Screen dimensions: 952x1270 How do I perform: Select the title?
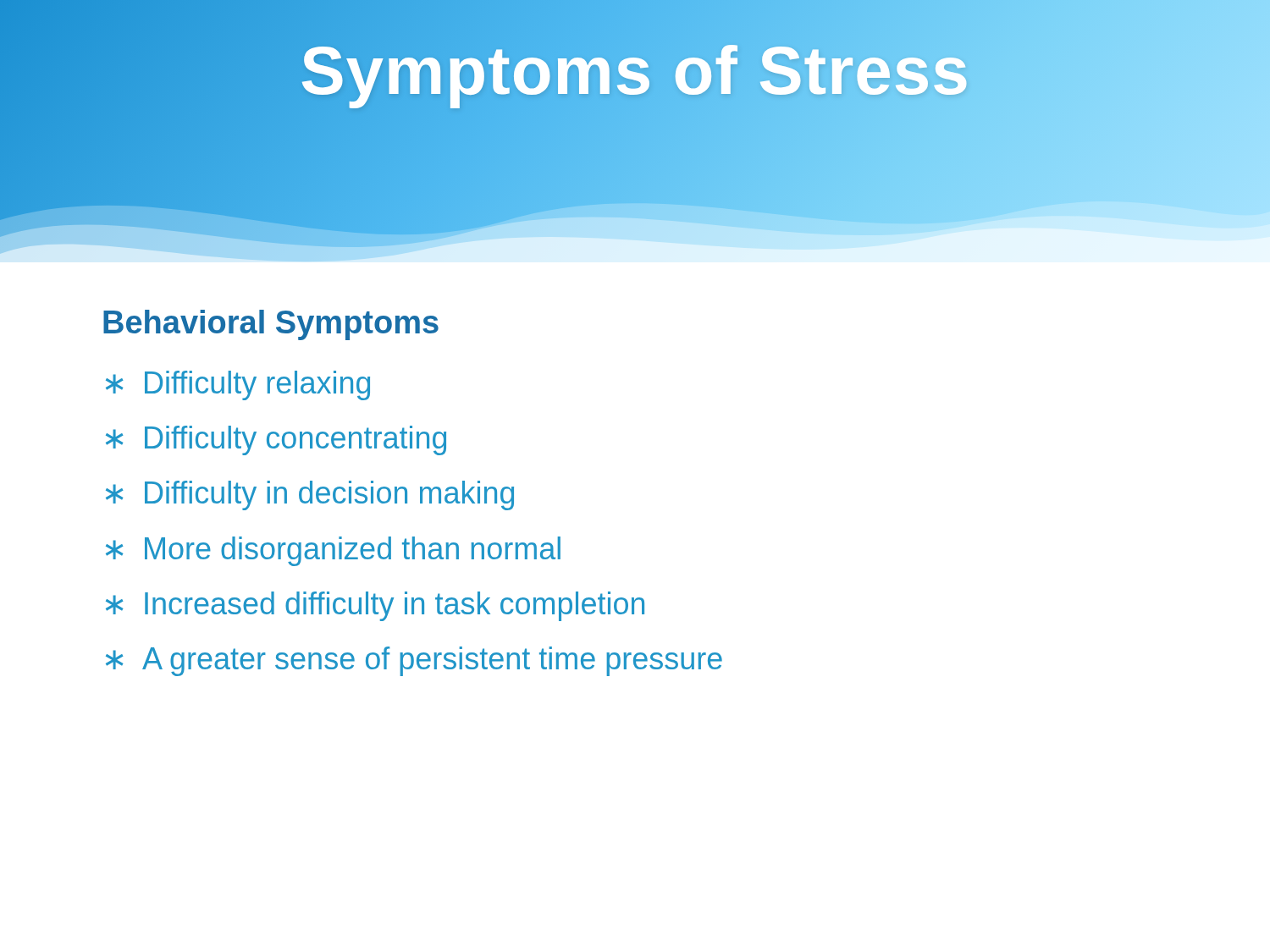(x=635, y=71)
